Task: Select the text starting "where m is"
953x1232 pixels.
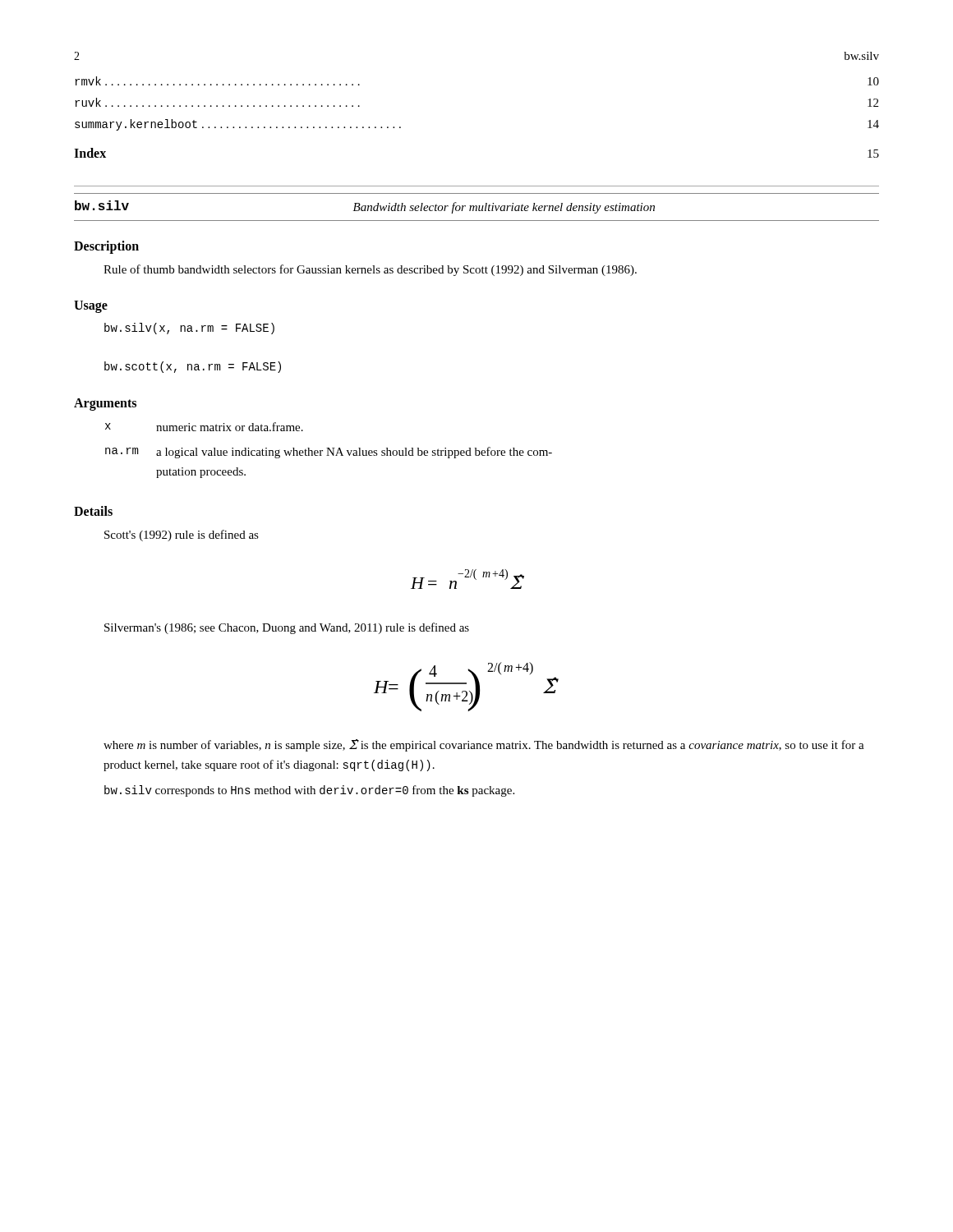Action: 484,755
